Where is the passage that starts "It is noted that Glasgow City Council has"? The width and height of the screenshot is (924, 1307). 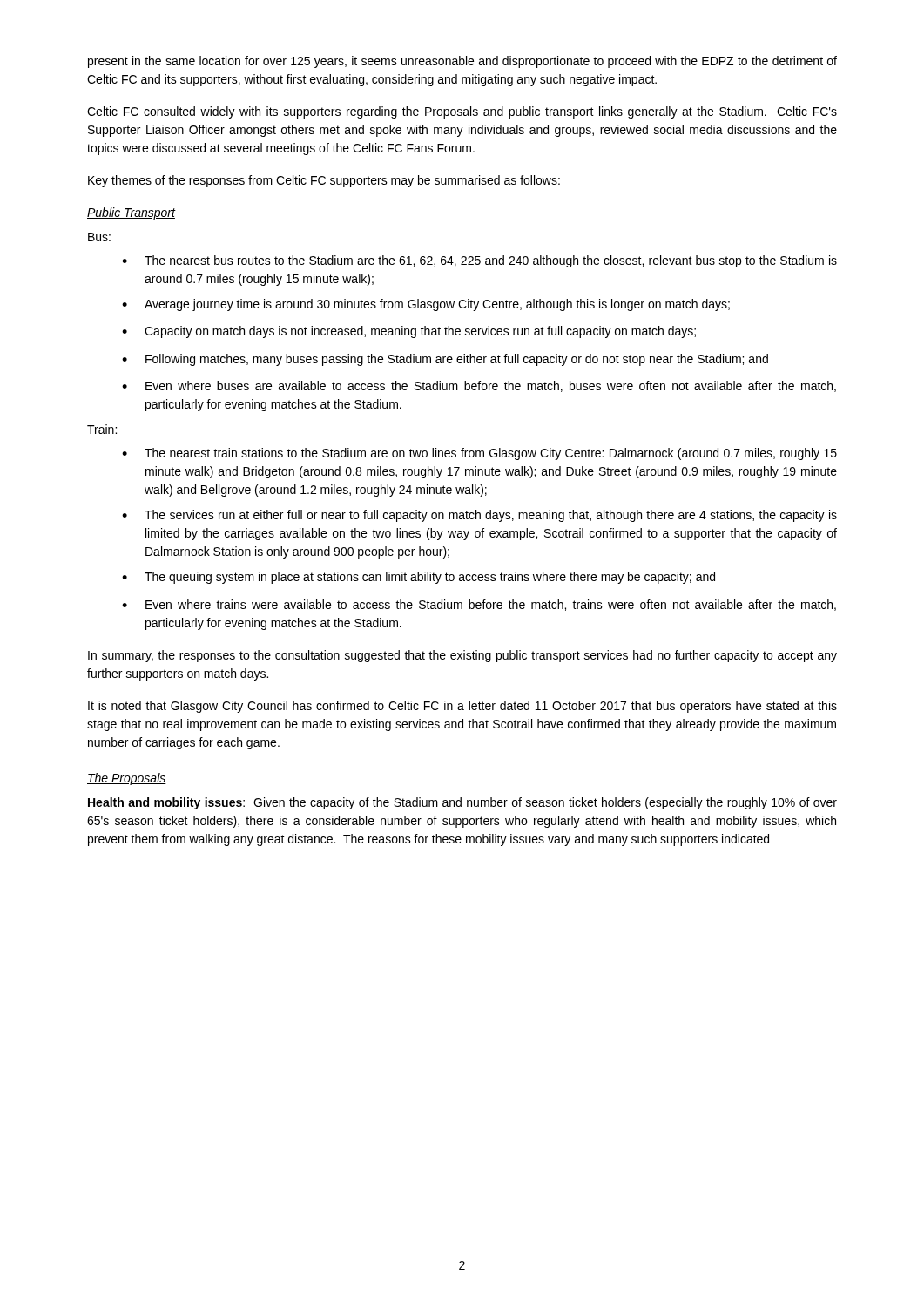[x=462, y=724]
